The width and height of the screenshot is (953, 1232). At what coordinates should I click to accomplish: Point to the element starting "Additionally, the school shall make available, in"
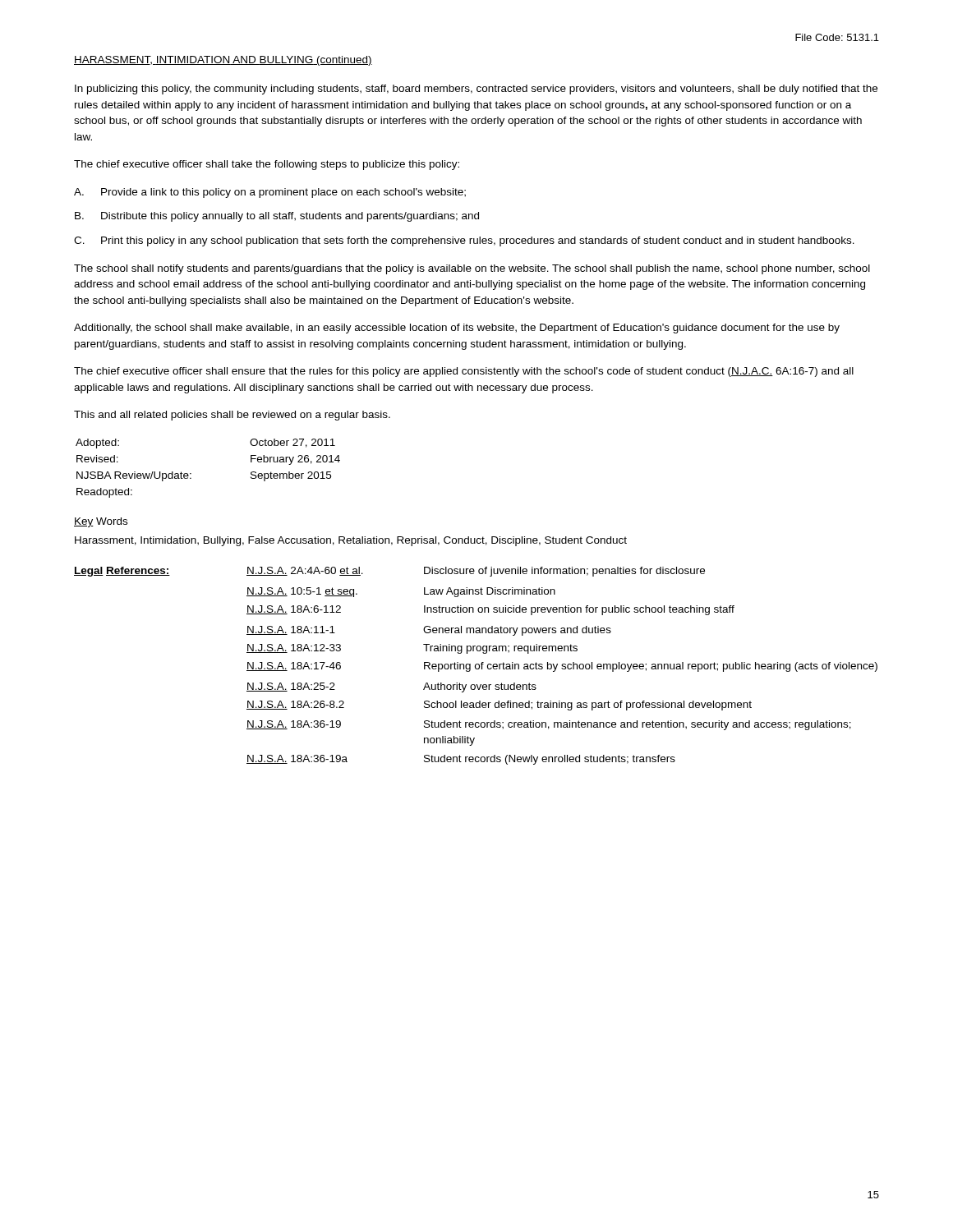[476, 336]
